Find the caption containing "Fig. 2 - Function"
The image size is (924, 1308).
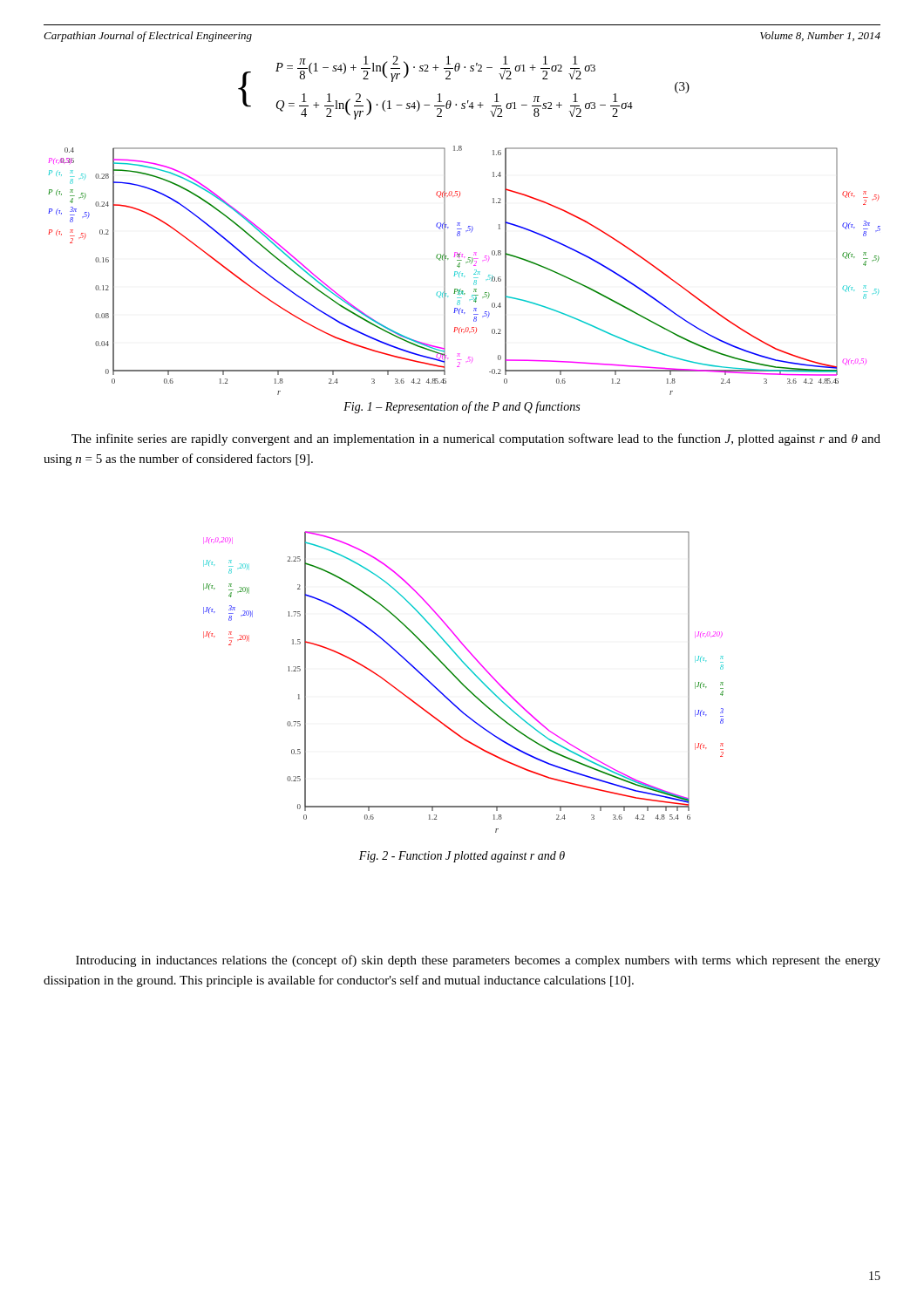[462, 856]
